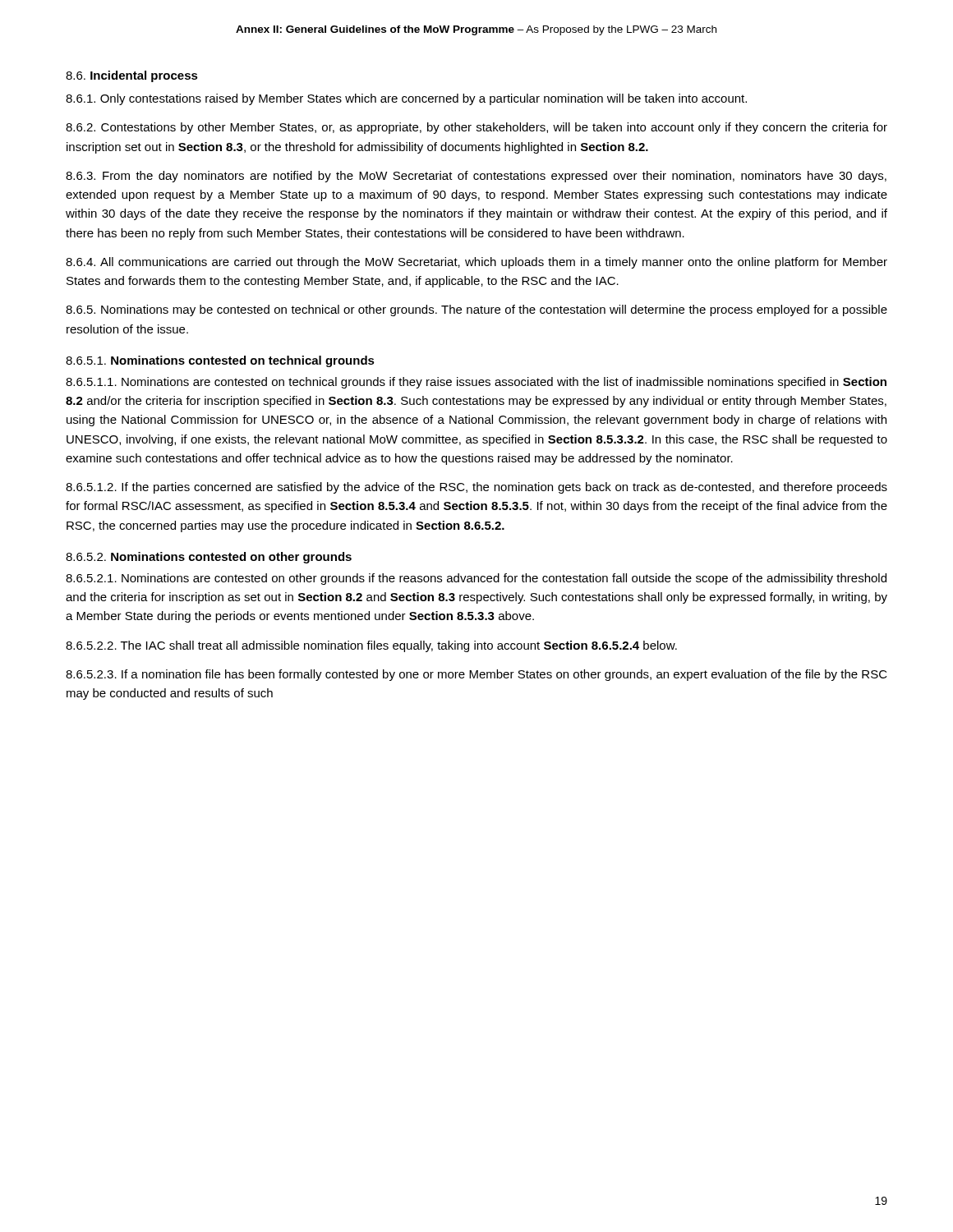Image resolution: width=953 pixels, height=1232 pixels.
Task: Select the text block that says "6.4. All communications"
Action: (476, 271)
